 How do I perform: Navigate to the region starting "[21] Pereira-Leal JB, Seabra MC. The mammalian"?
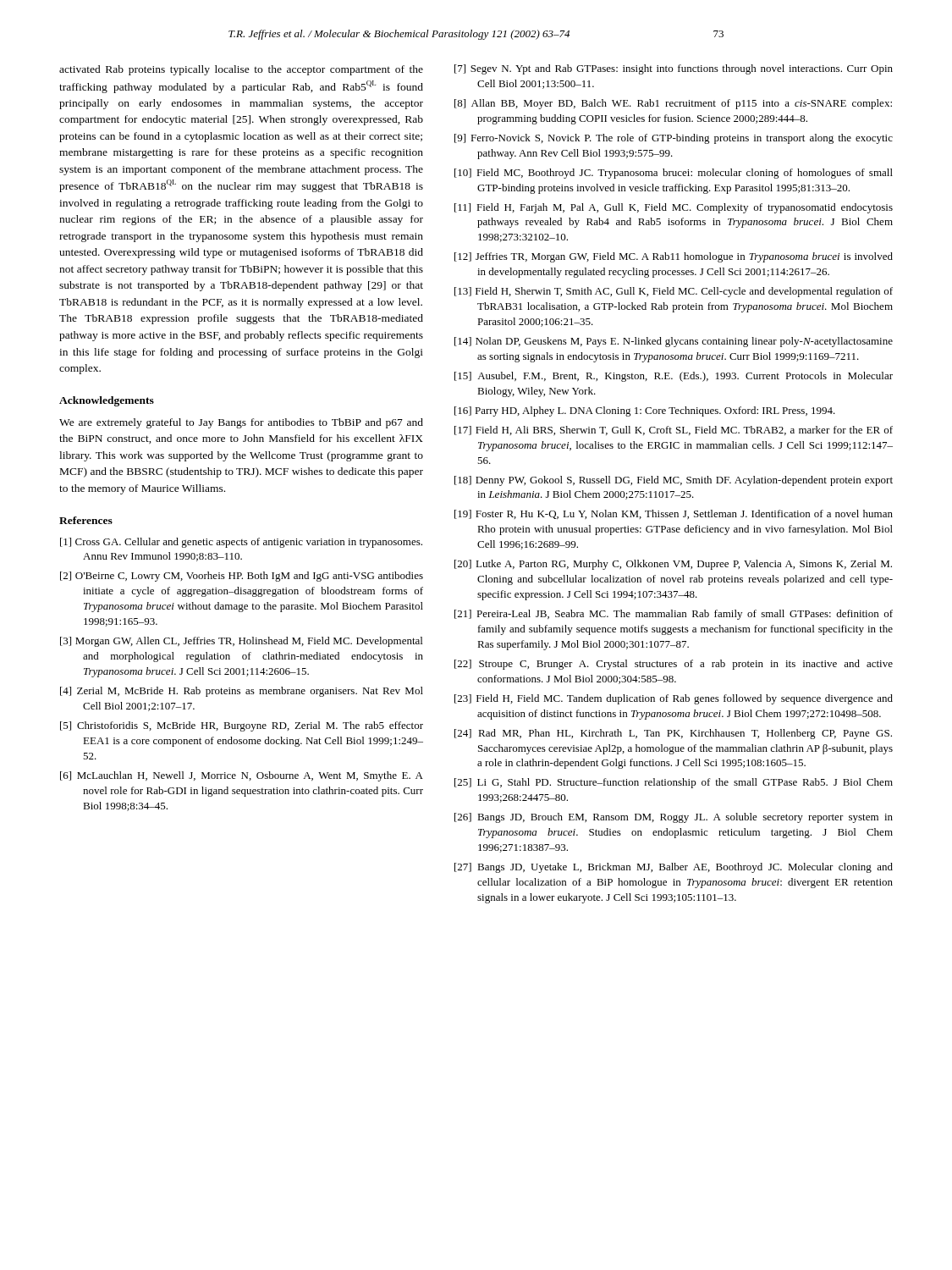[673, 629]
